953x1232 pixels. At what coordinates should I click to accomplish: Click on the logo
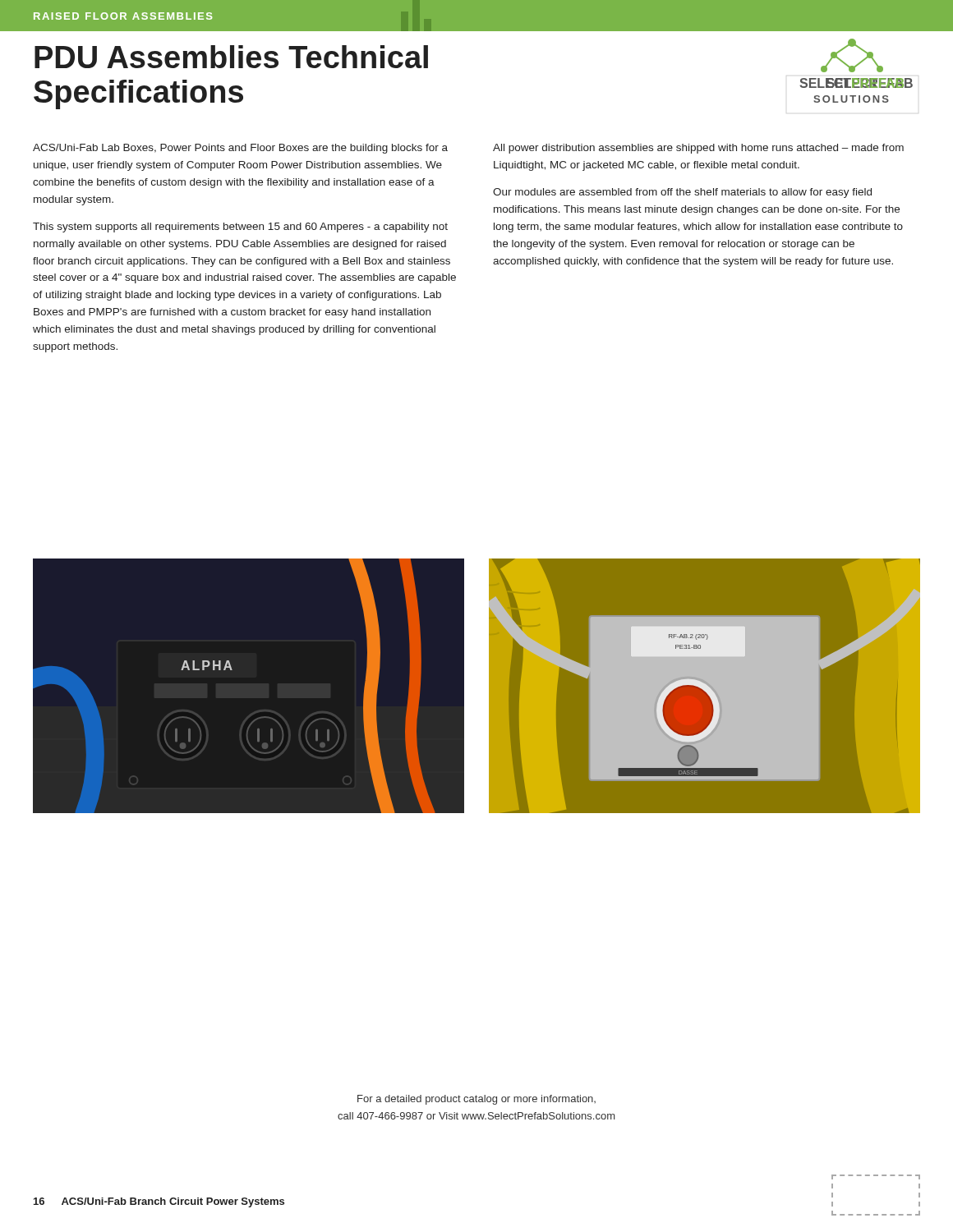(852, 77)
